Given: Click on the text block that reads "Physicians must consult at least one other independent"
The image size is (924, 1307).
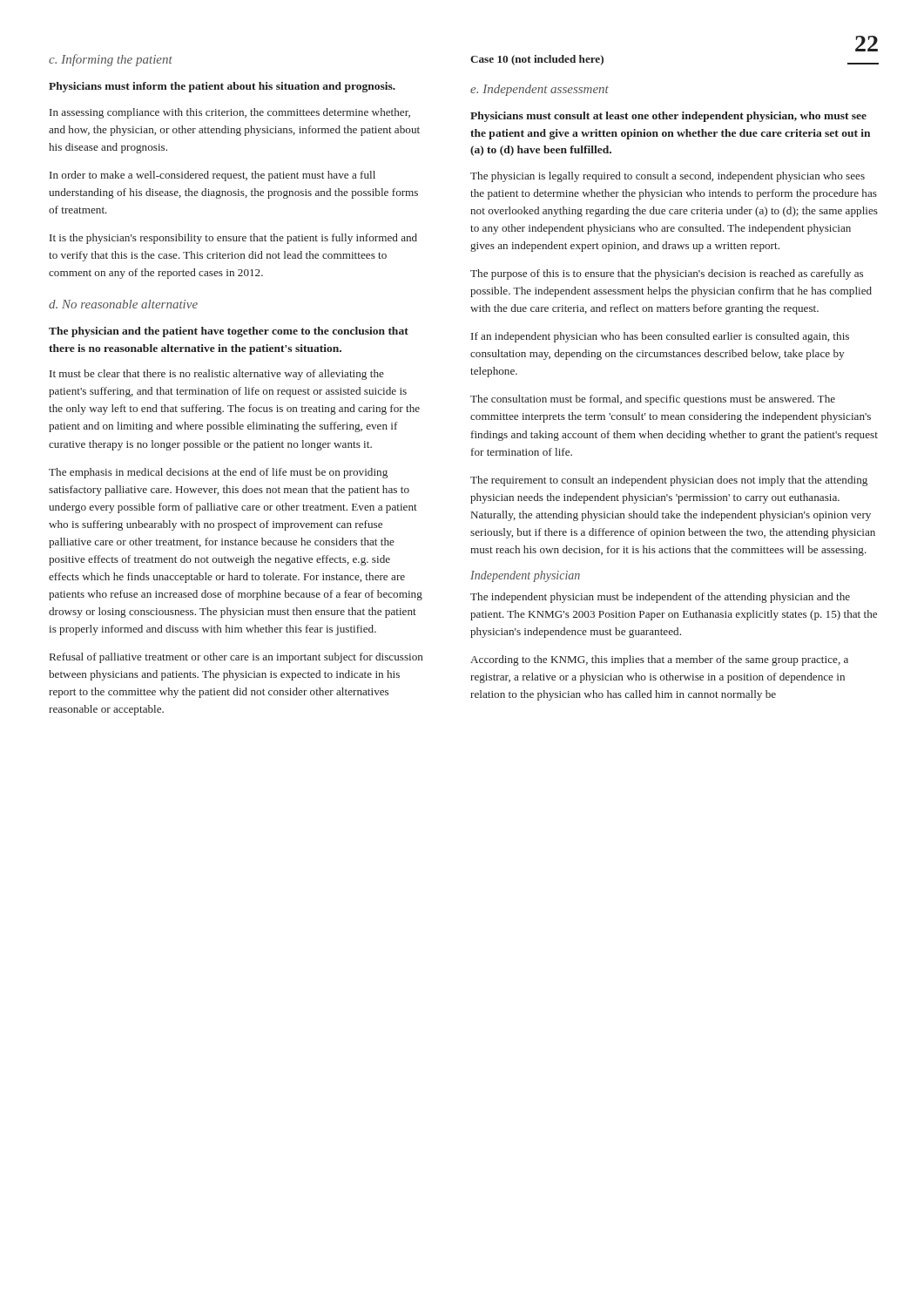Looking at the screenshot, I should tap(670, 132).
